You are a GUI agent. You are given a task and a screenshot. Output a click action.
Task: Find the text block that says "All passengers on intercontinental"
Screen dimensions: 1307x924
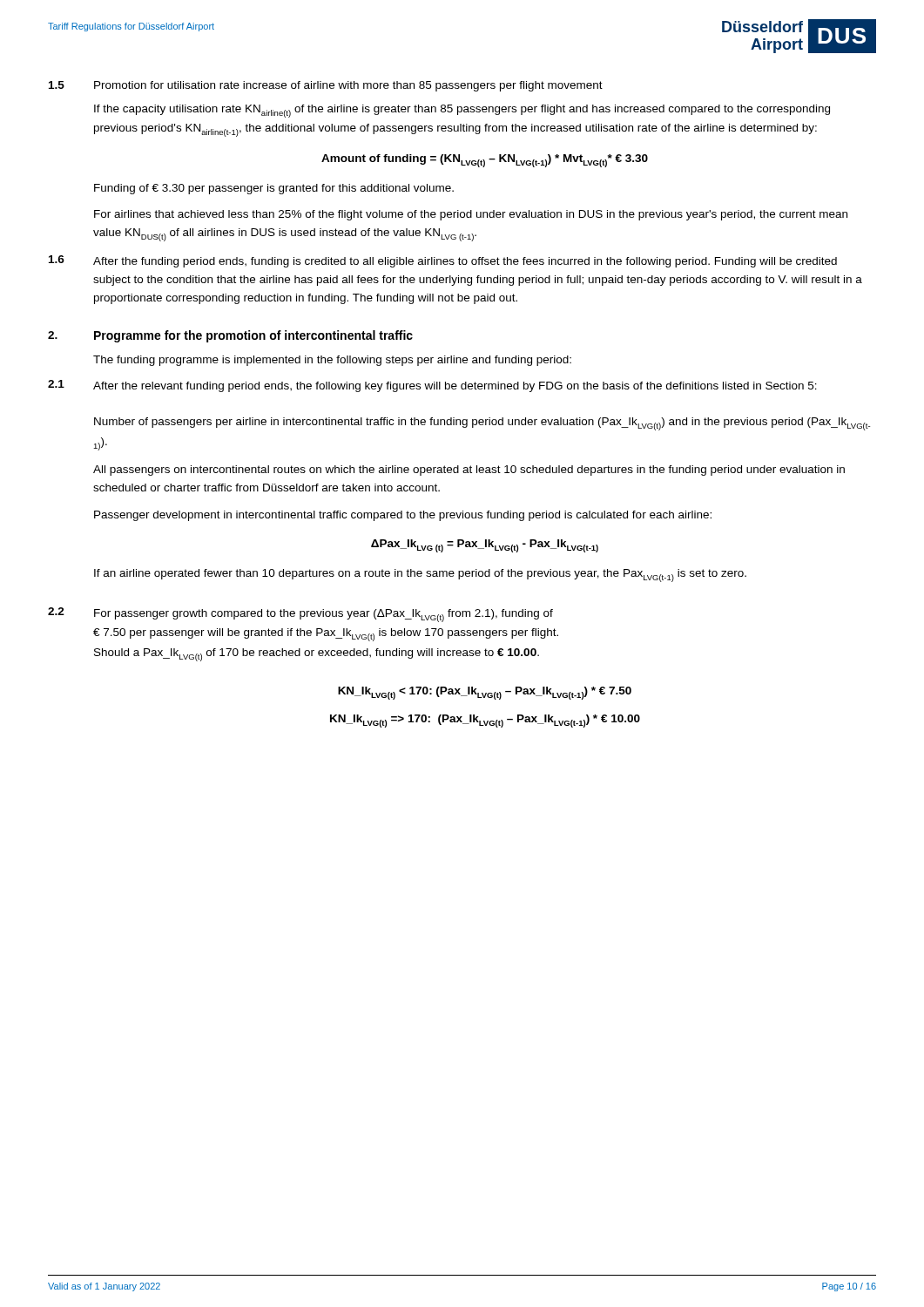(x=469, y=478)
